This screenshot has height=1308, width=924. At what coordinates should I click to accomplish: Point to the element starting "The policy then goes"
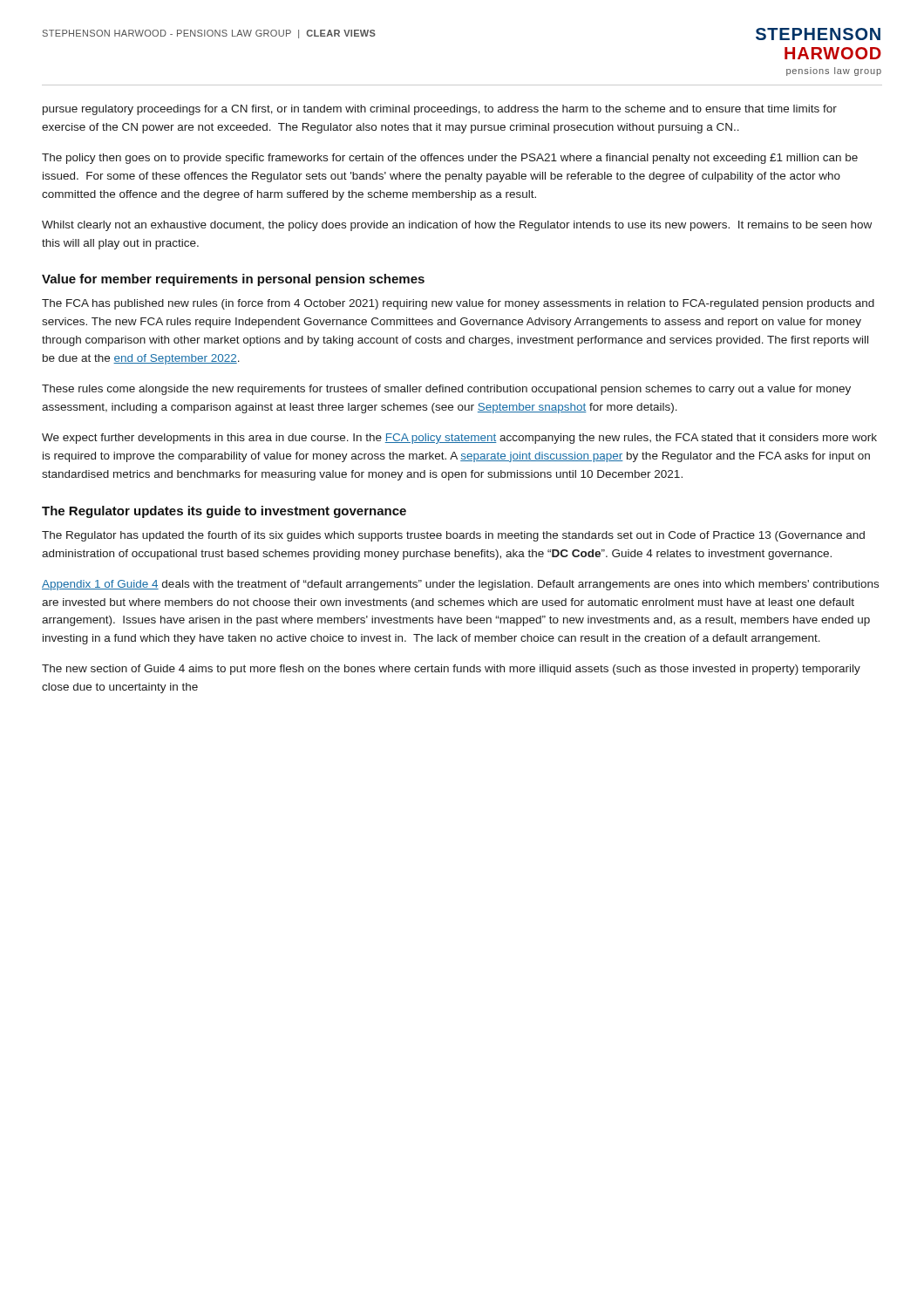tap(450, 175)
